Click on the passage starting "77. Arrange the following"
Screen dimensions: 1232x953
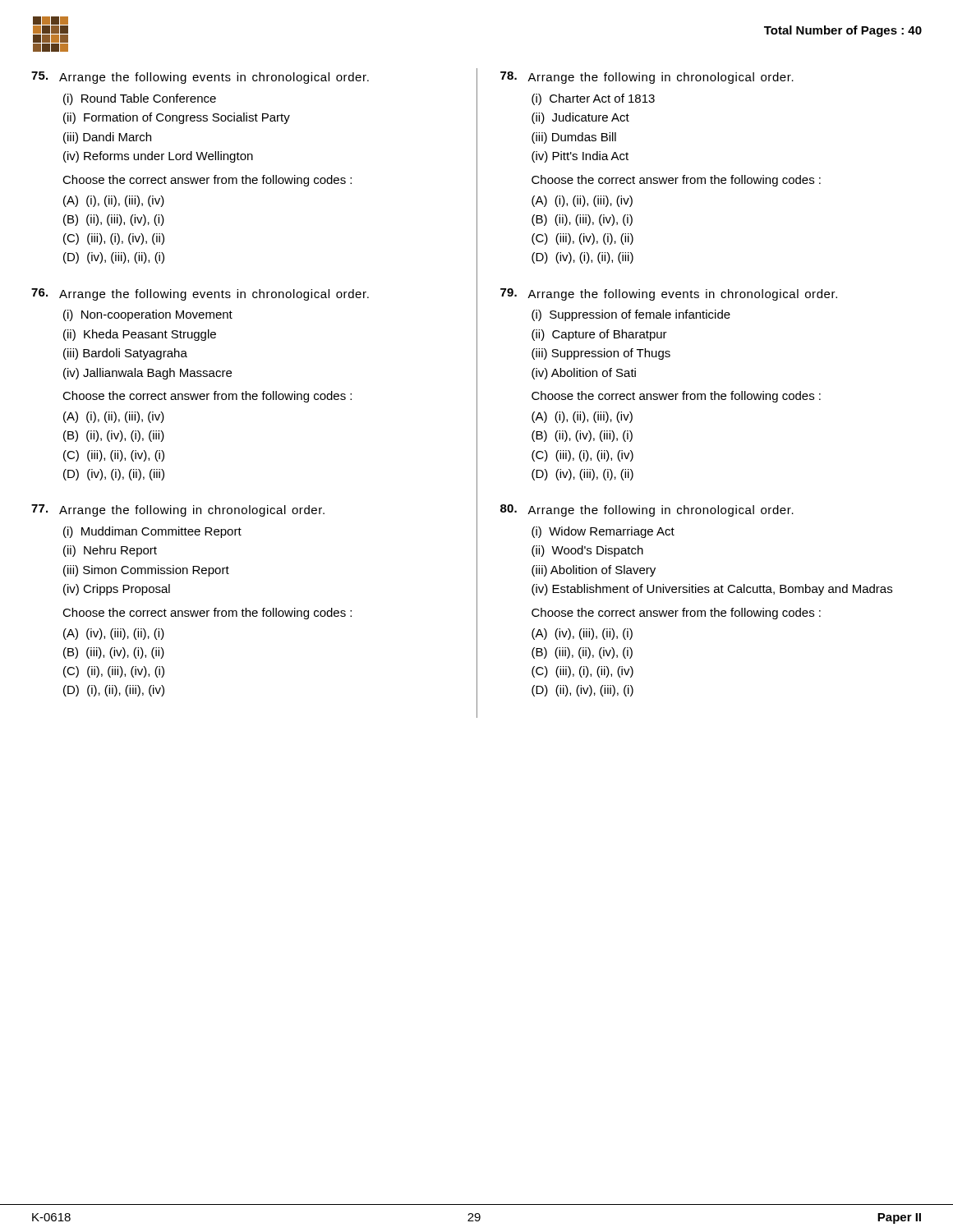coord(242,600)
